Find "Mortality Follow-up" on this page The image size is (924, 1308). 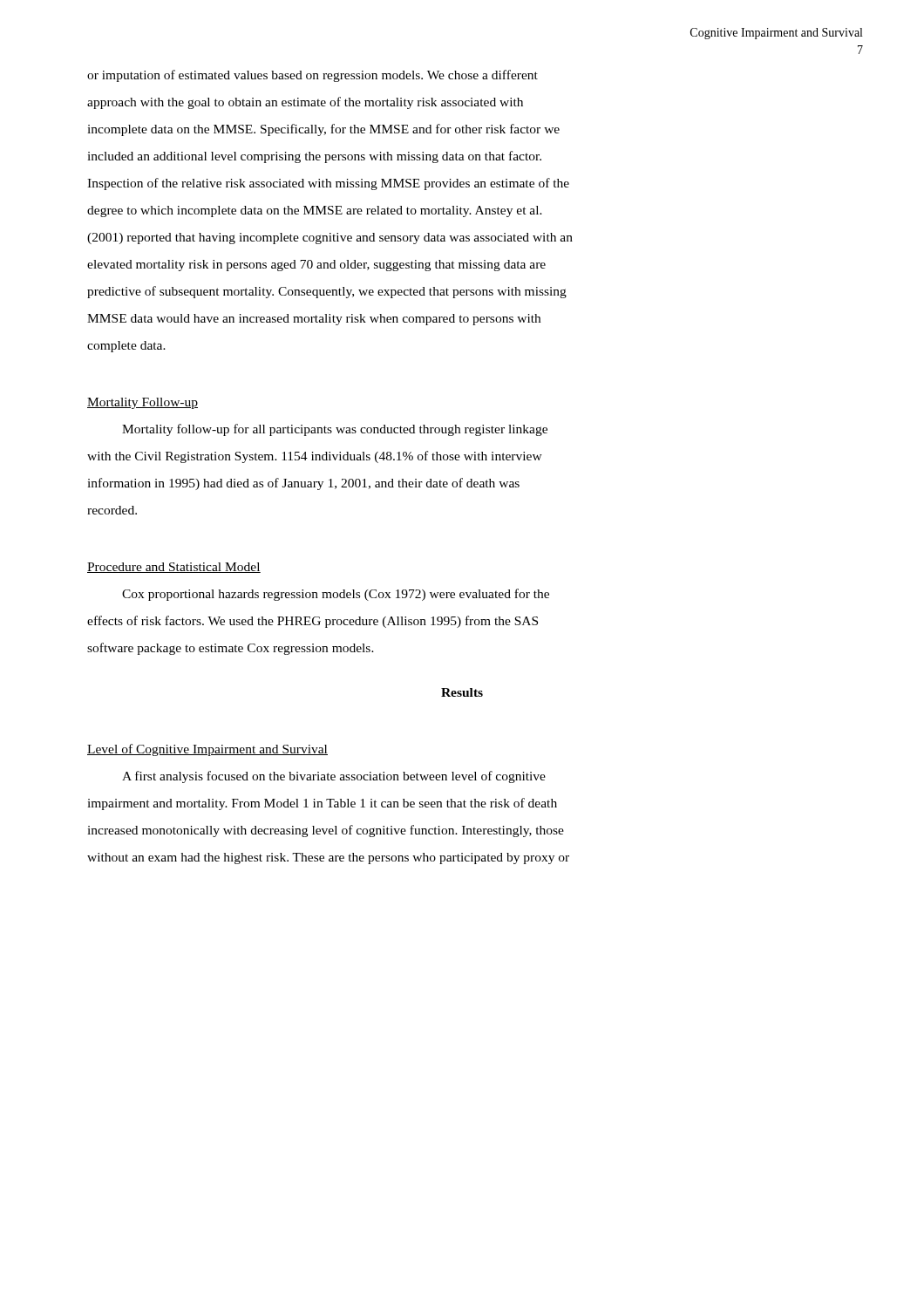tap(143, 402)
